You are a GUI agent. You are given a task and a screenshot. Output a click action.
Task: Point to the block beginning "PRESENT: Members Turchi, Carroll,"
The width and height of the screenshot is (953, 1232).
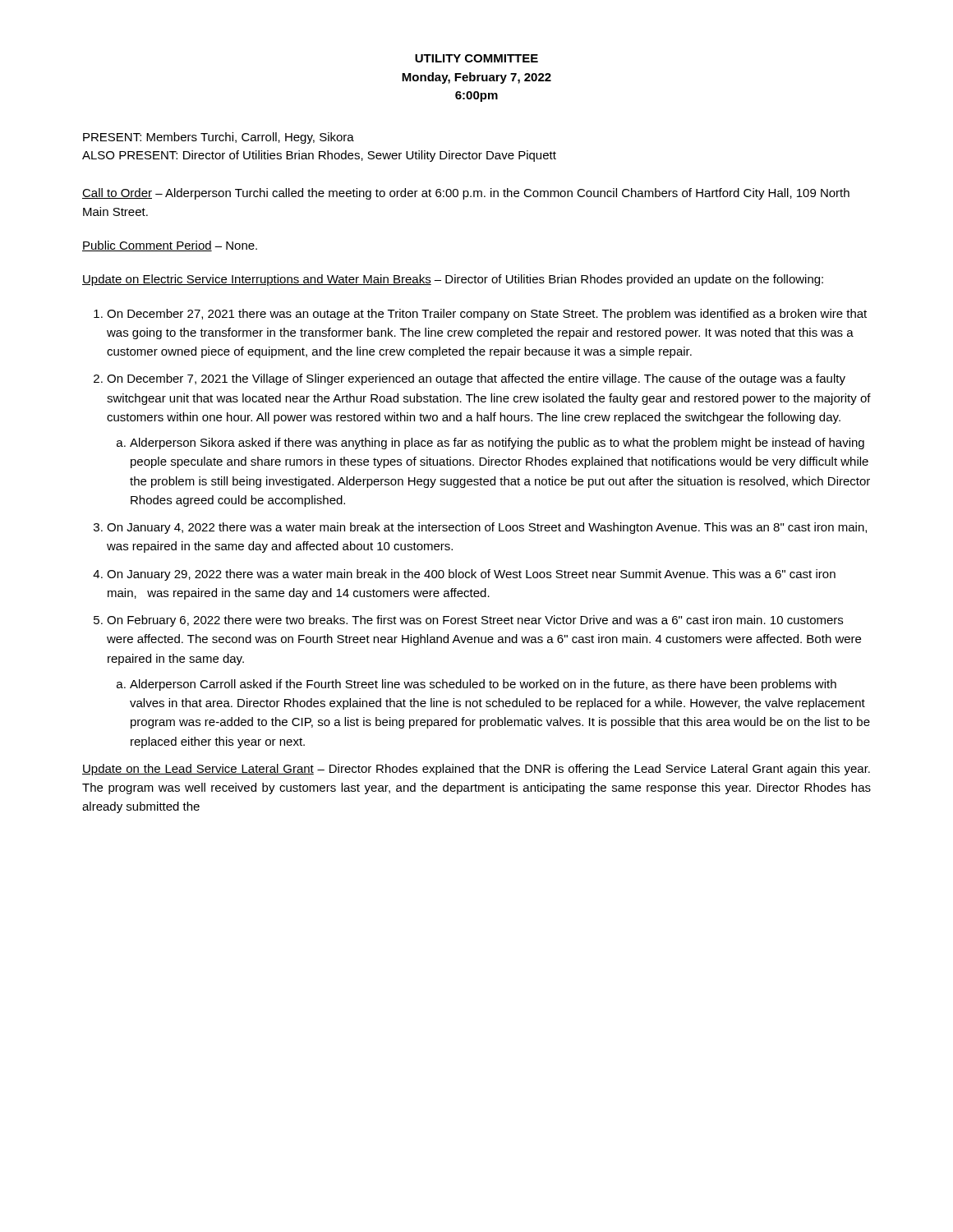[x=319, y=146]
